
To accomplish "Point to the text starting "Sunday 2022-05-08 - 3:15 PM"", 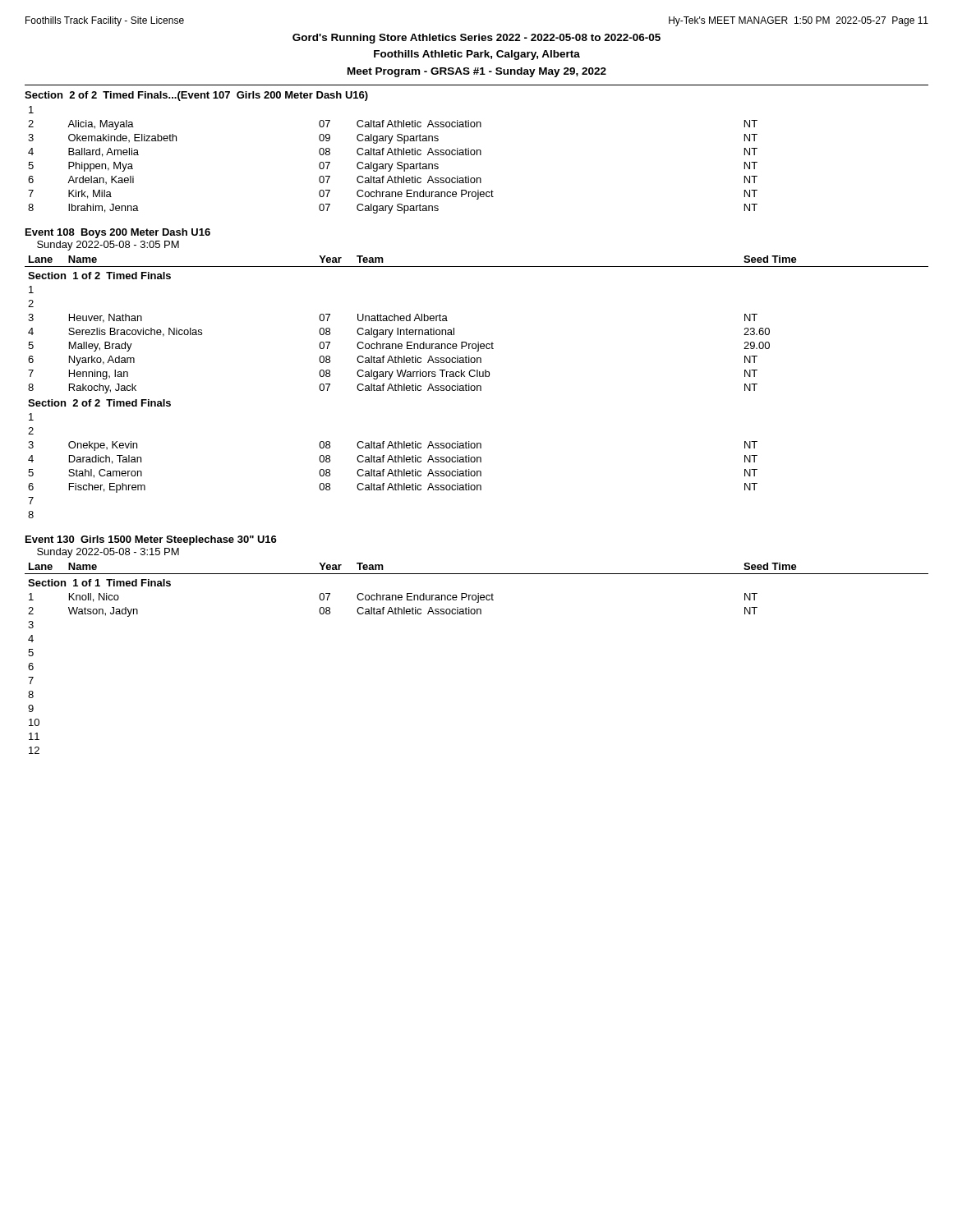I will pyautogui.click(x=102, y=551).
